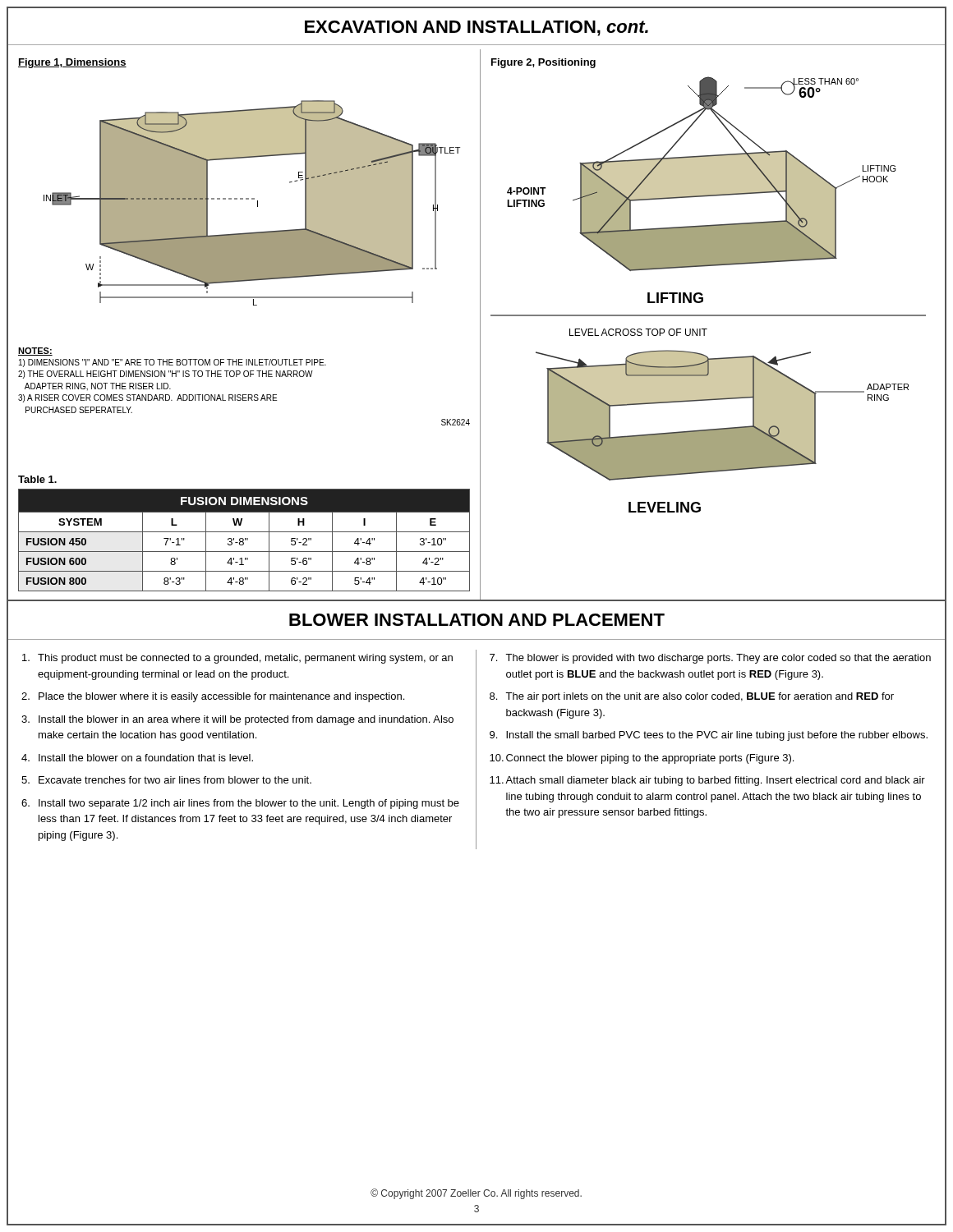Screen dimensions: 1232x953
Task: Click where it says "Figure 1, Dimensions"
Action: 72,62
